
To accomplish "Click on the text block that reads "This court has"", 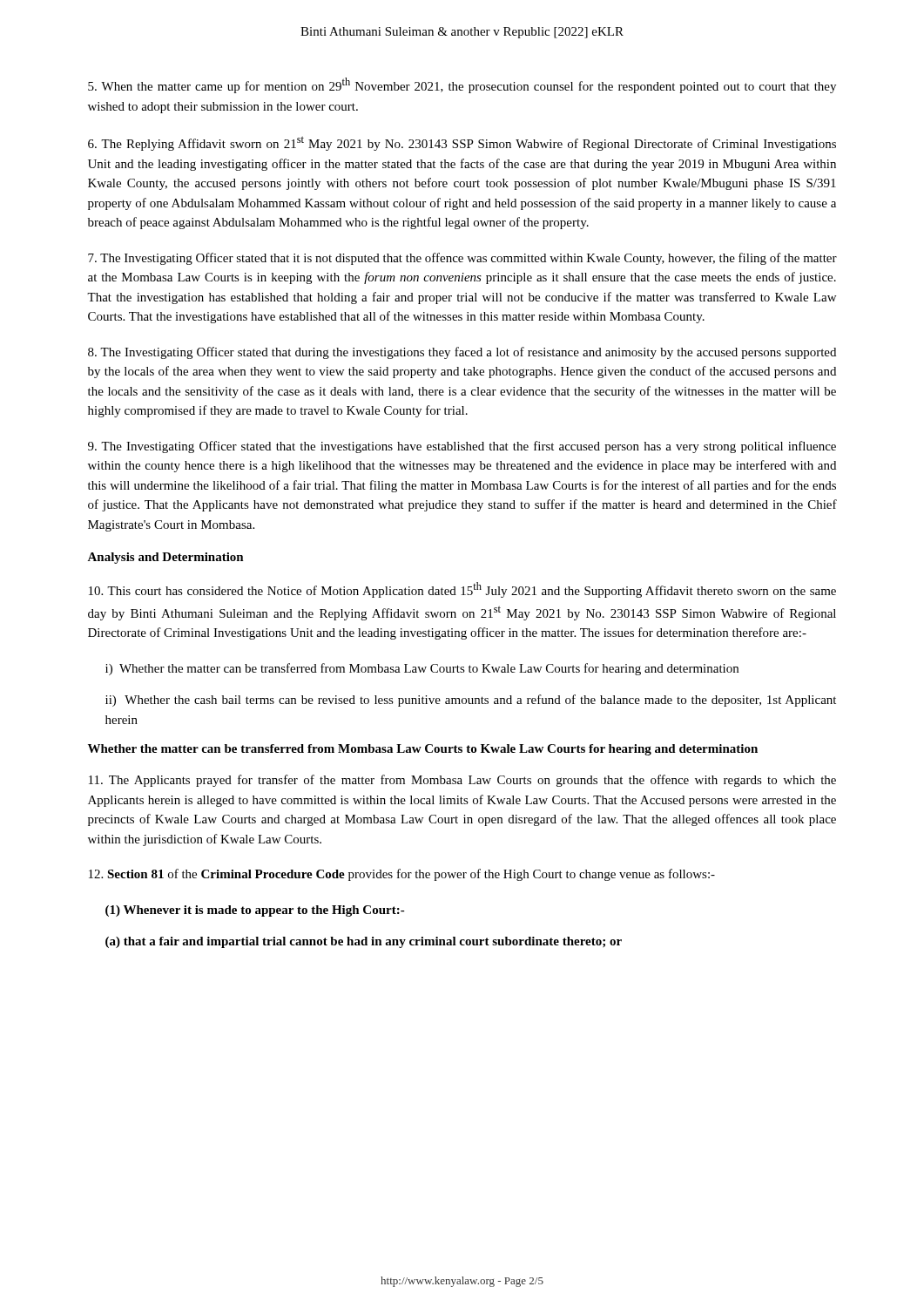I will 462,610.
